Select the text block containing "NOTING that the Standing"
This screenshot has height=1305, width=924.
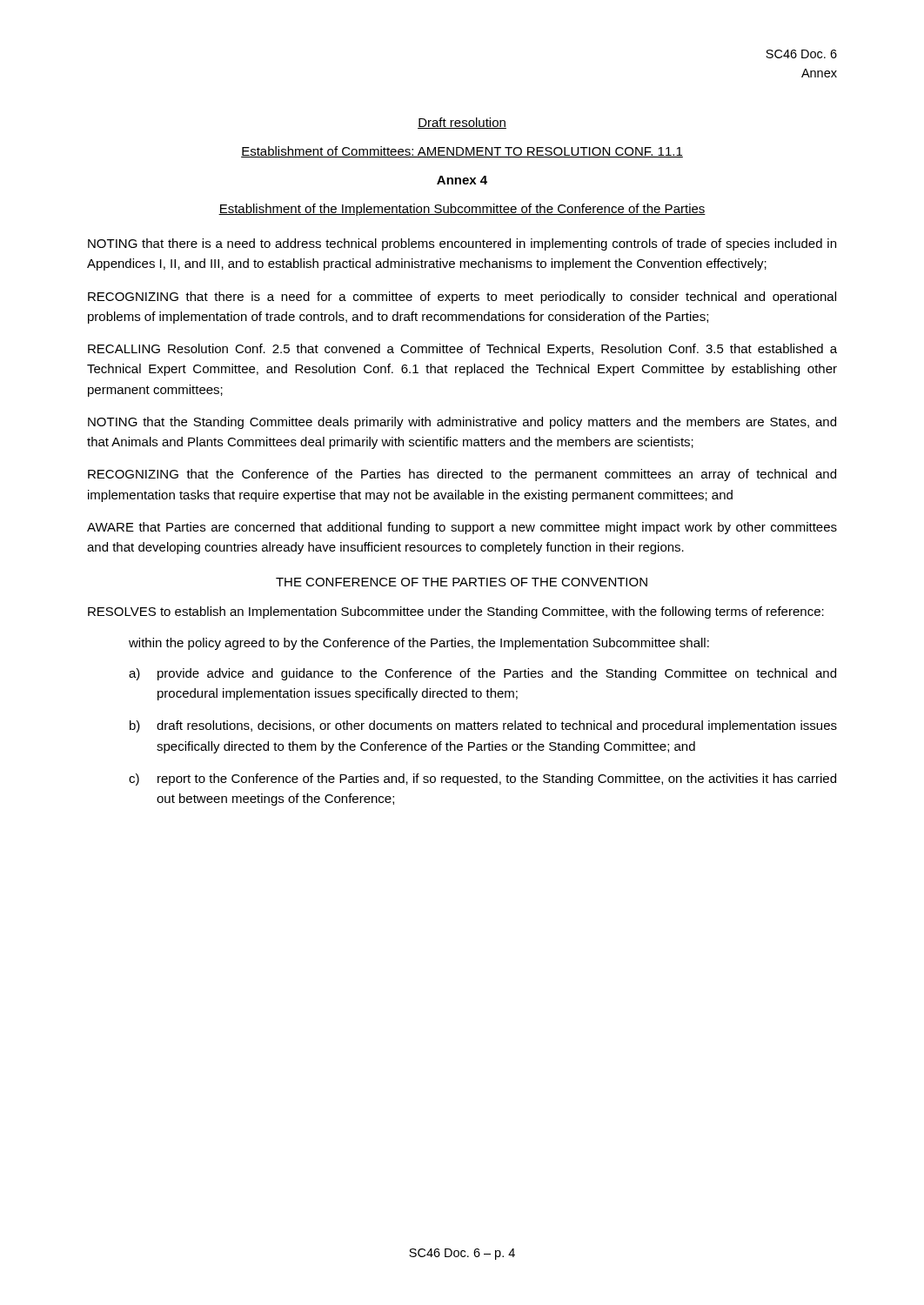coord(462,431)
